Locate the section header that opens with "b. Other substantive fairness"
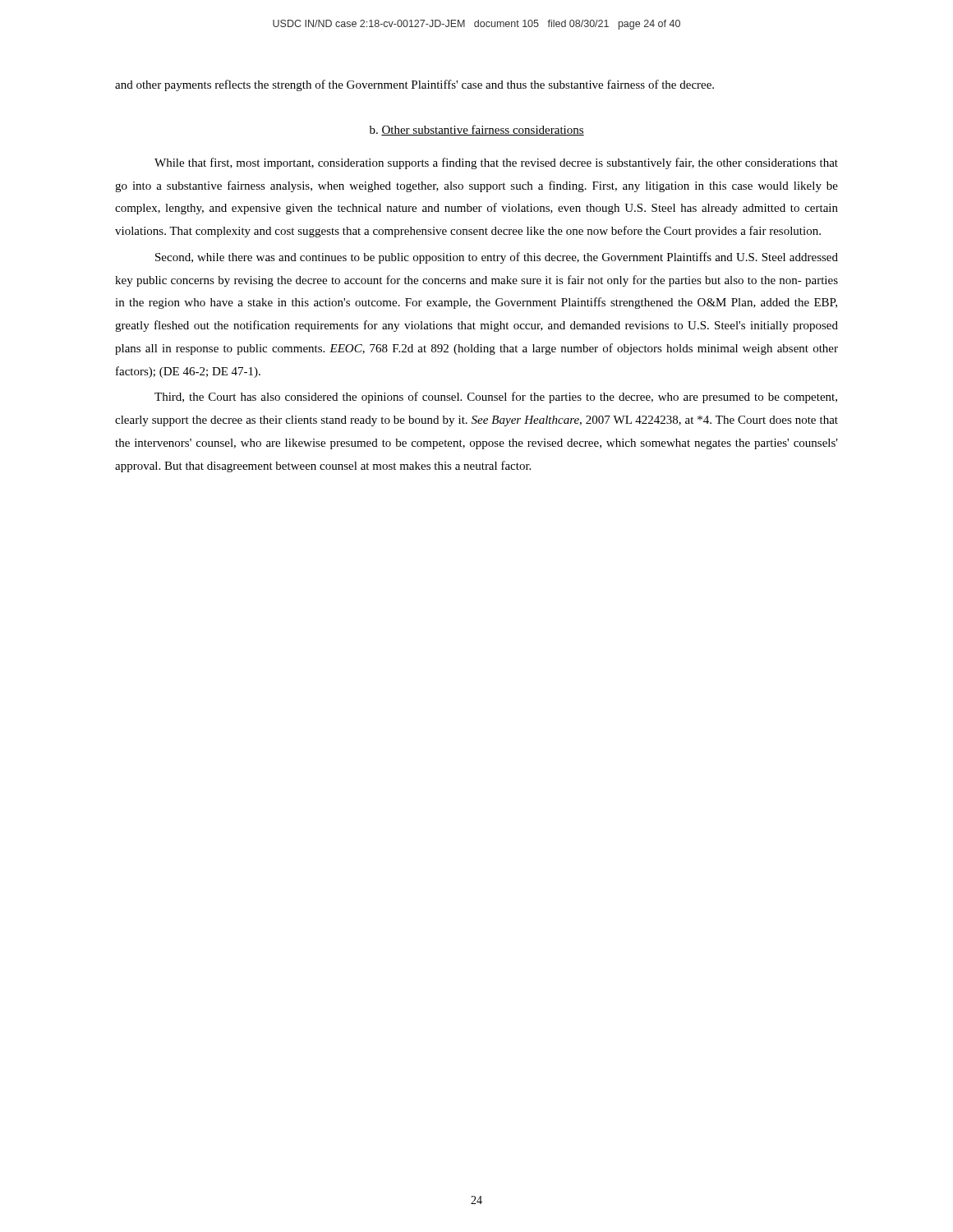 coord(476,130)
